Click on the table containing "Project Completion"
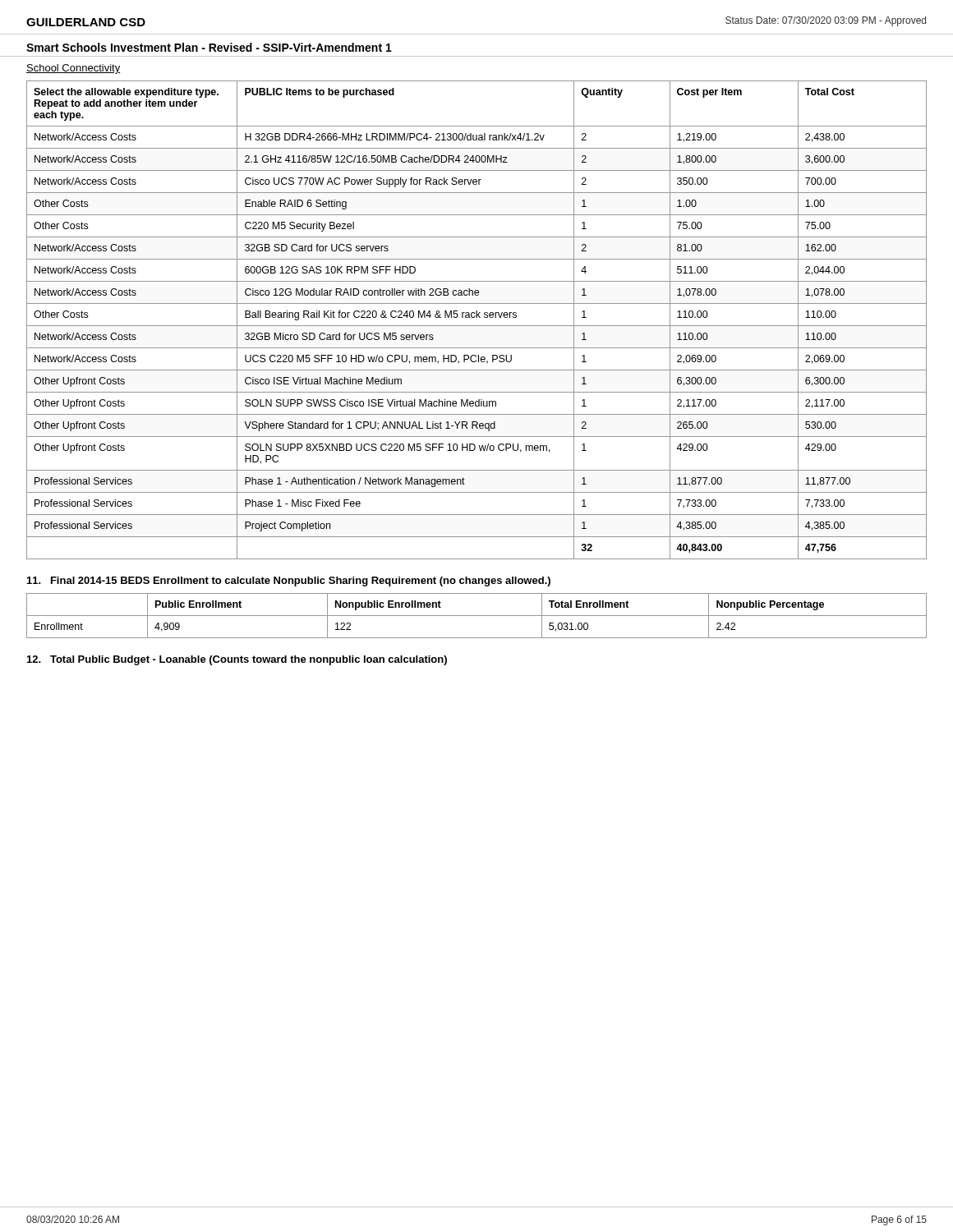Image resolution: width=953 pixels, height=1232 pixels. (x=476, y=320)
